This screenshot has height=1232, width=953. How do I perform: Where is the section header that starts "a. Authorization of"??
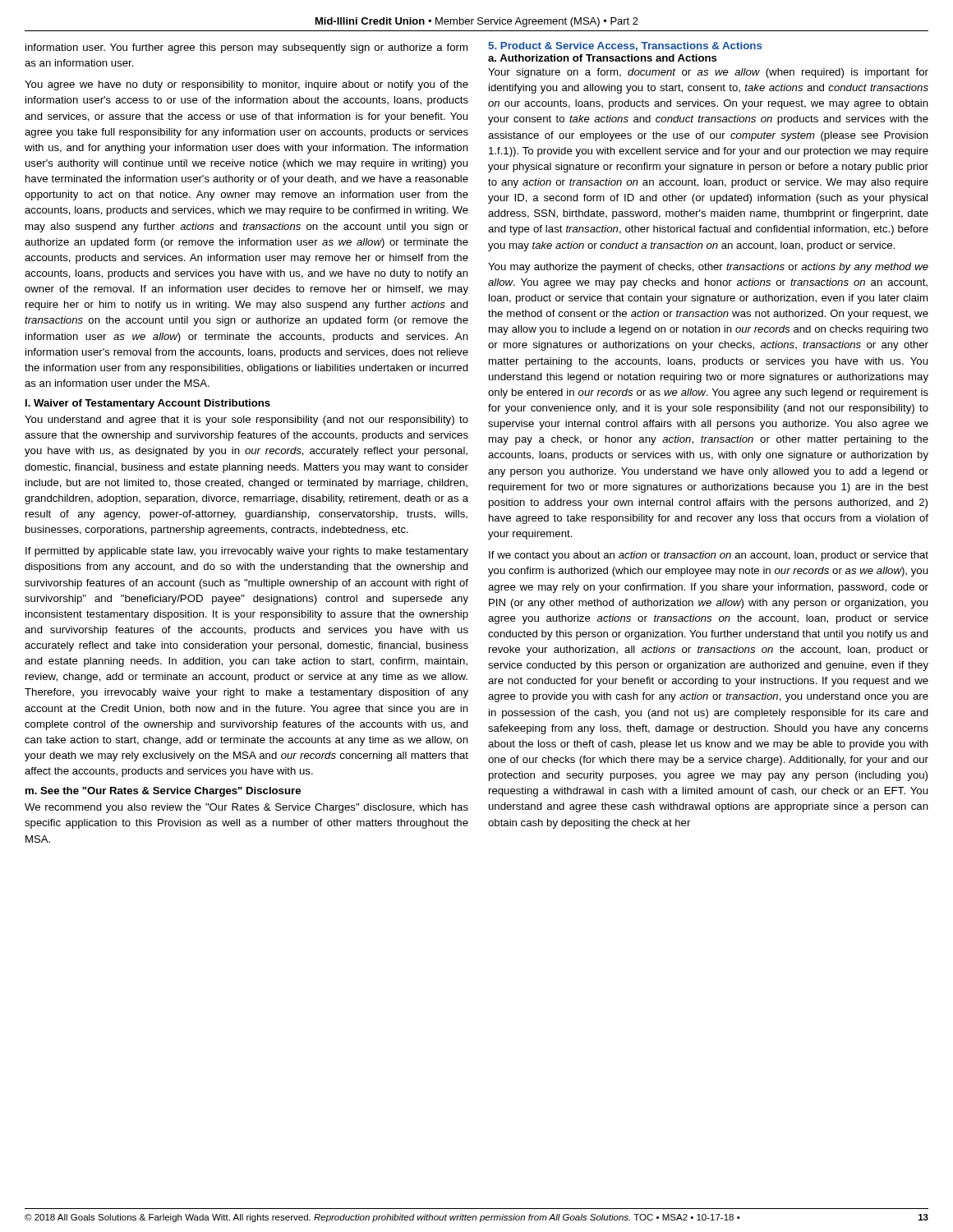point(603,58)
